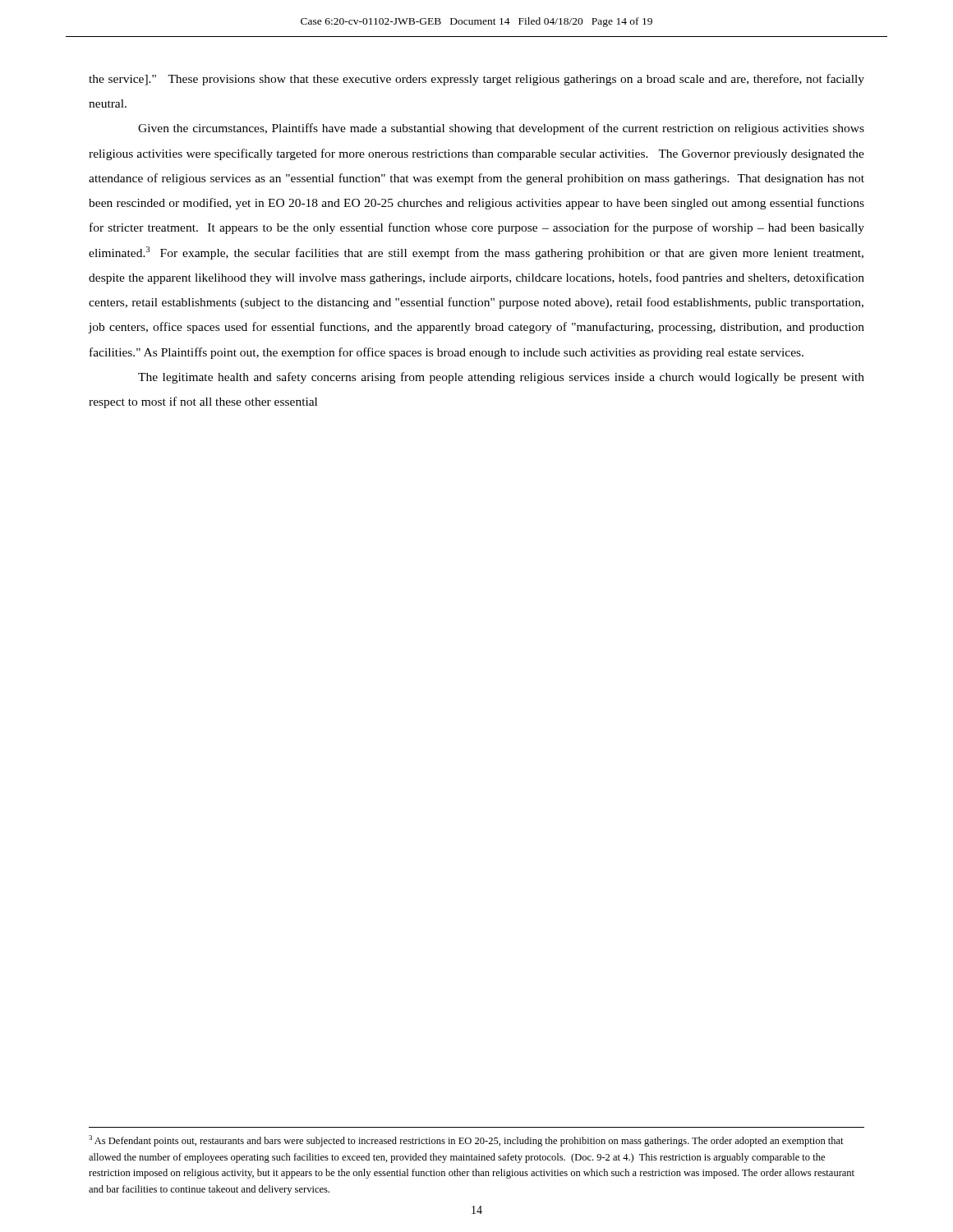Locate the block of text that opens with "Given the circumstances, Plaintiffs have"
953x1232 pixels.
click(476, 240)
